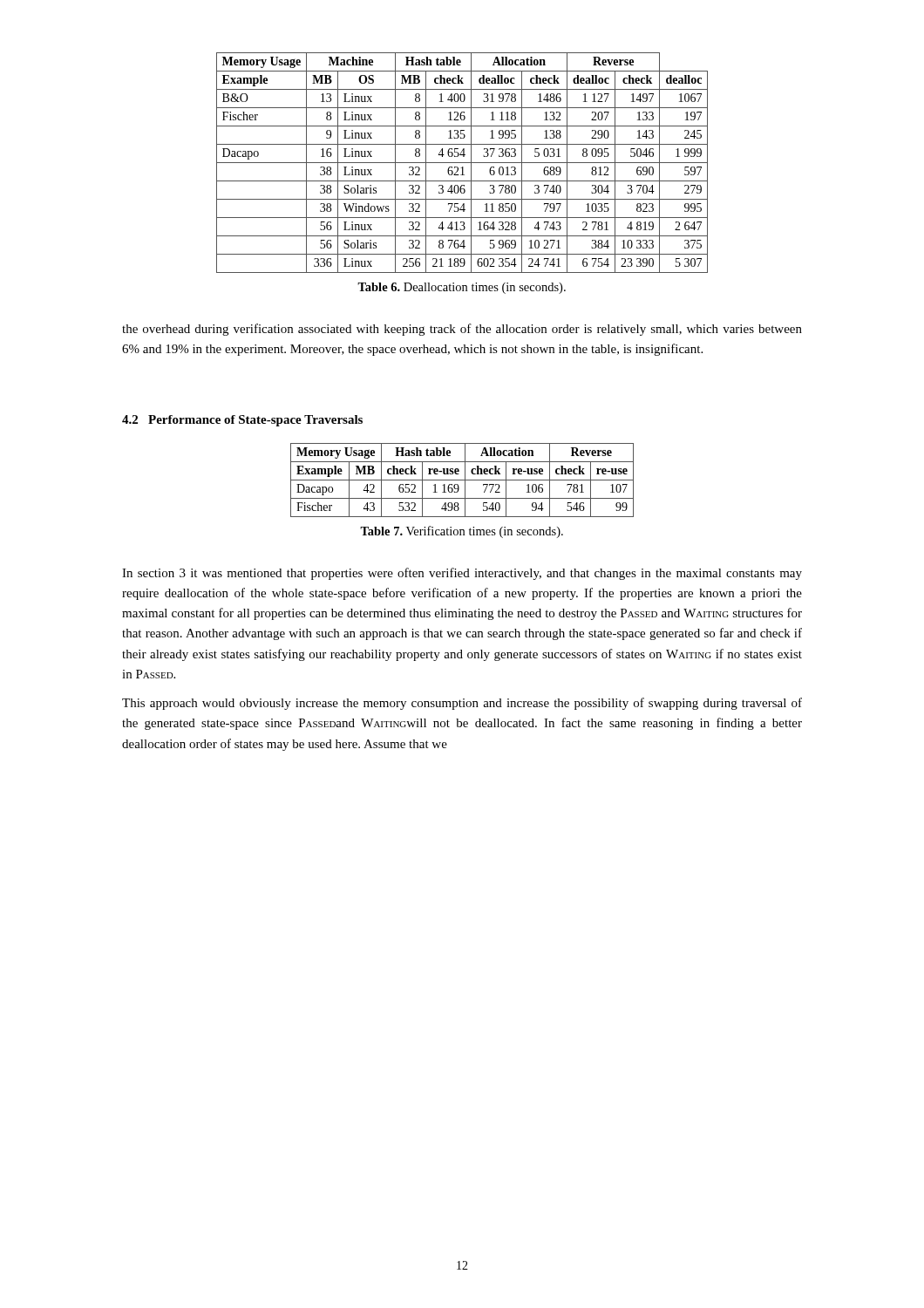Image resolution: width=924 pixels, height=1308 pixels.
Task: Point to the block starting "Table 7. Verification"
Action: point(462,531)
